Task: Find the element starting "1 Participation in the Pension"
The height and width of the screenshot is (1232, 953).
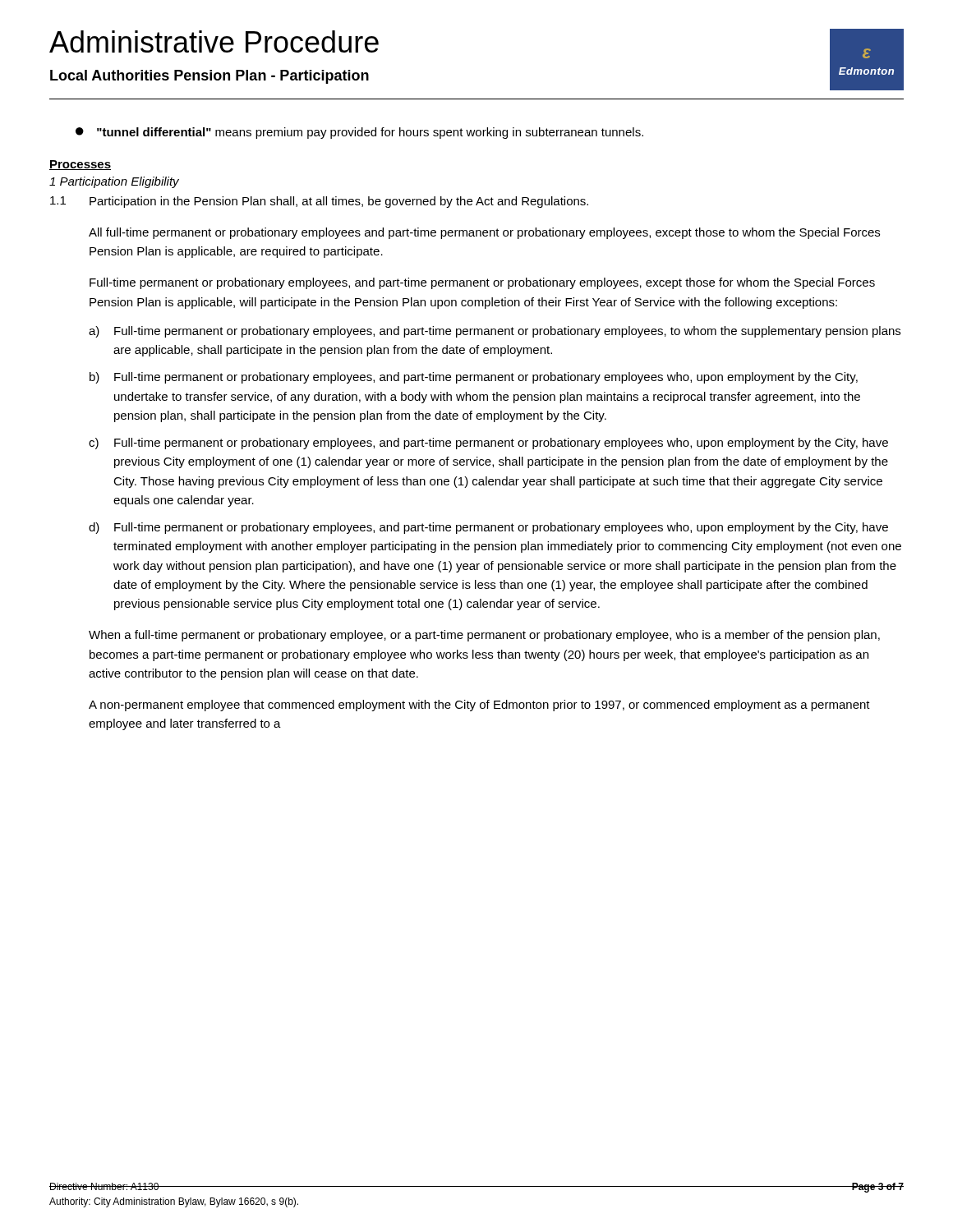Action: pos(319,201)
